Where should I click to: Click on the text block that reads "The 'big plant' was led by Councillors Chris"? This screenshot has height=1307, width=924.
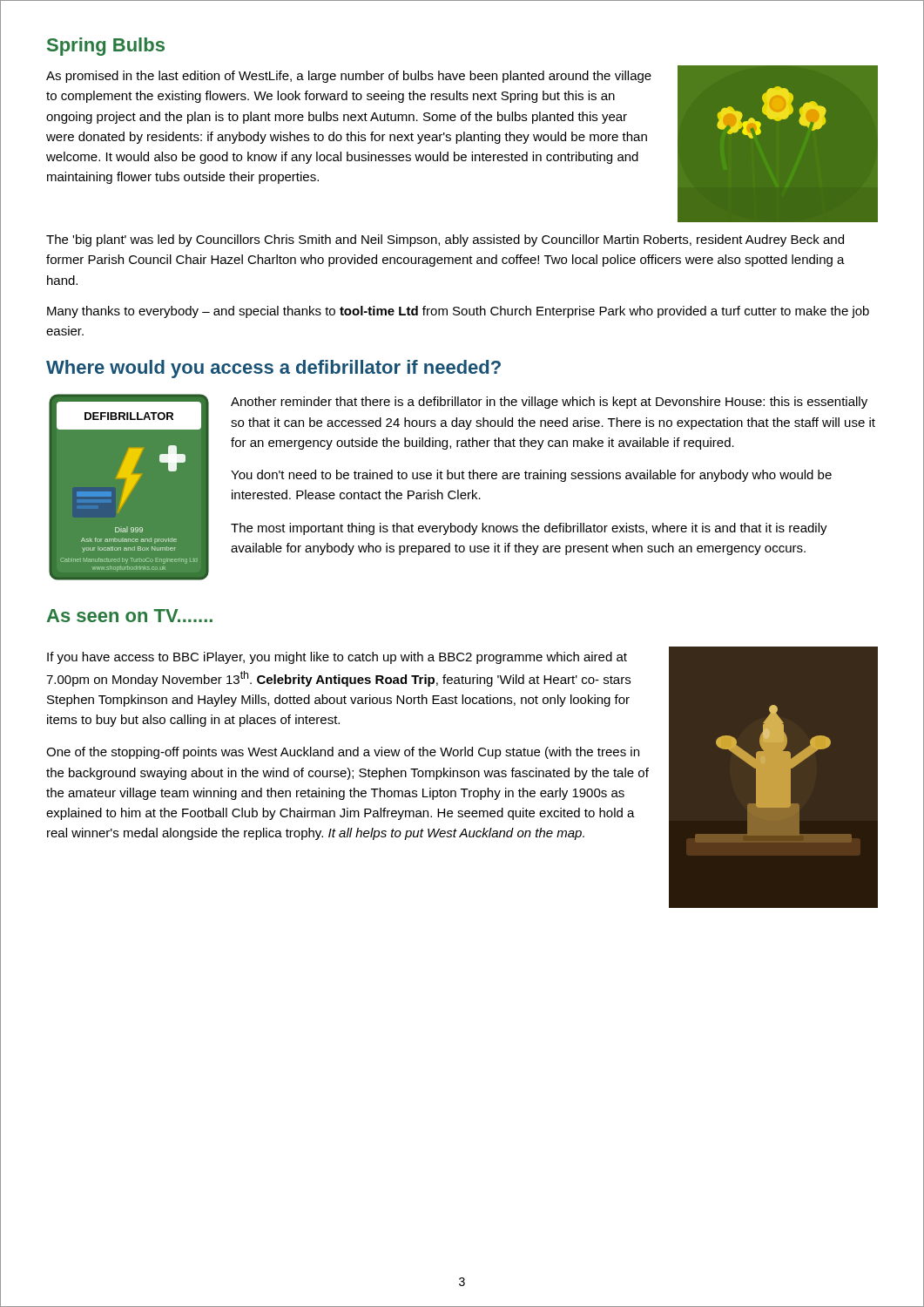coord(445,259)
